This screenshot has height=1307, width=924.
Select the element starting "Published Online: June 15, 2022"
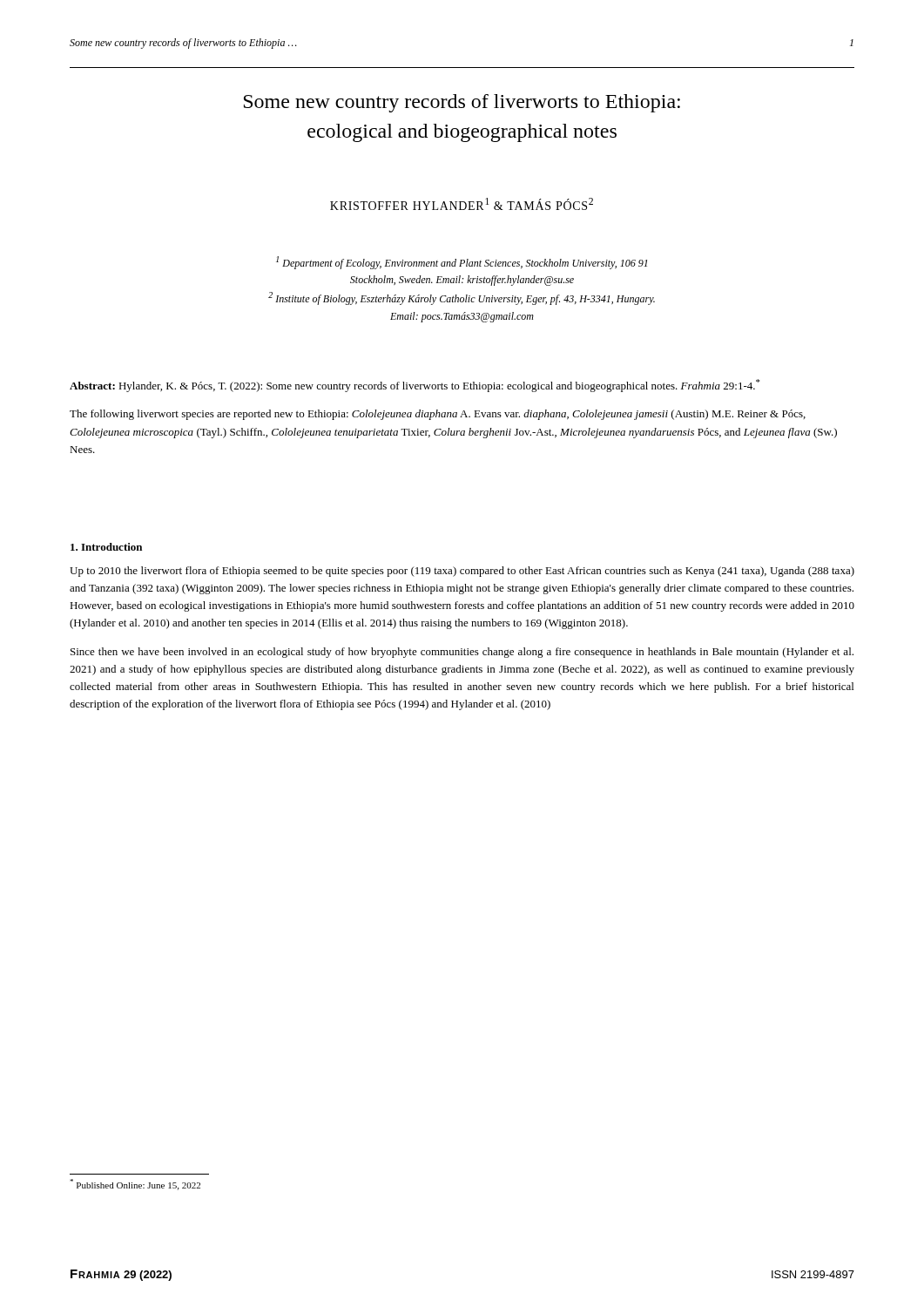(x=135, y=1184)
